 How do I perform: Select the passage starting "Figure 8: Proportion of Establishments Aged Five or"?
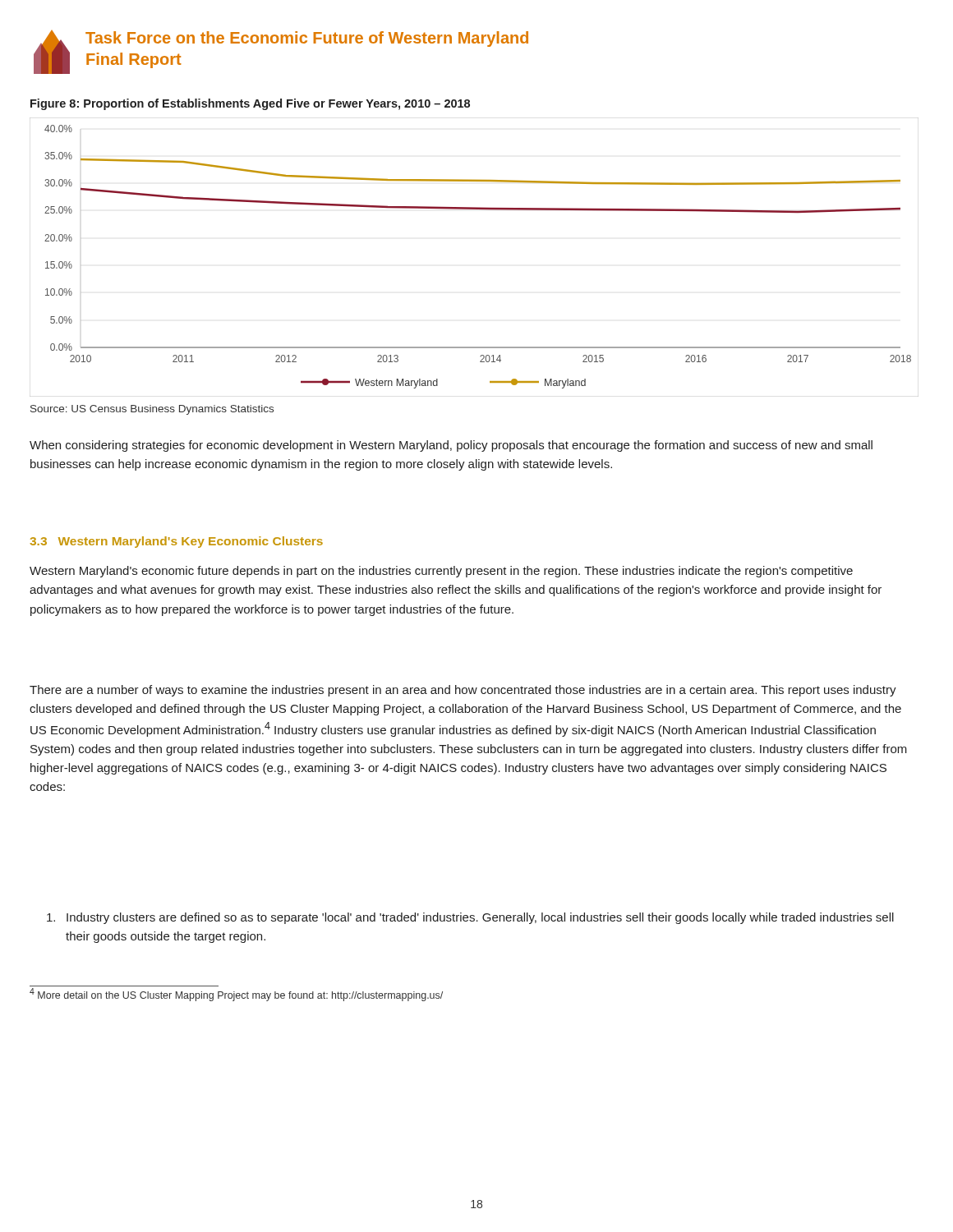pyautogui.click(x=250, y=103)
